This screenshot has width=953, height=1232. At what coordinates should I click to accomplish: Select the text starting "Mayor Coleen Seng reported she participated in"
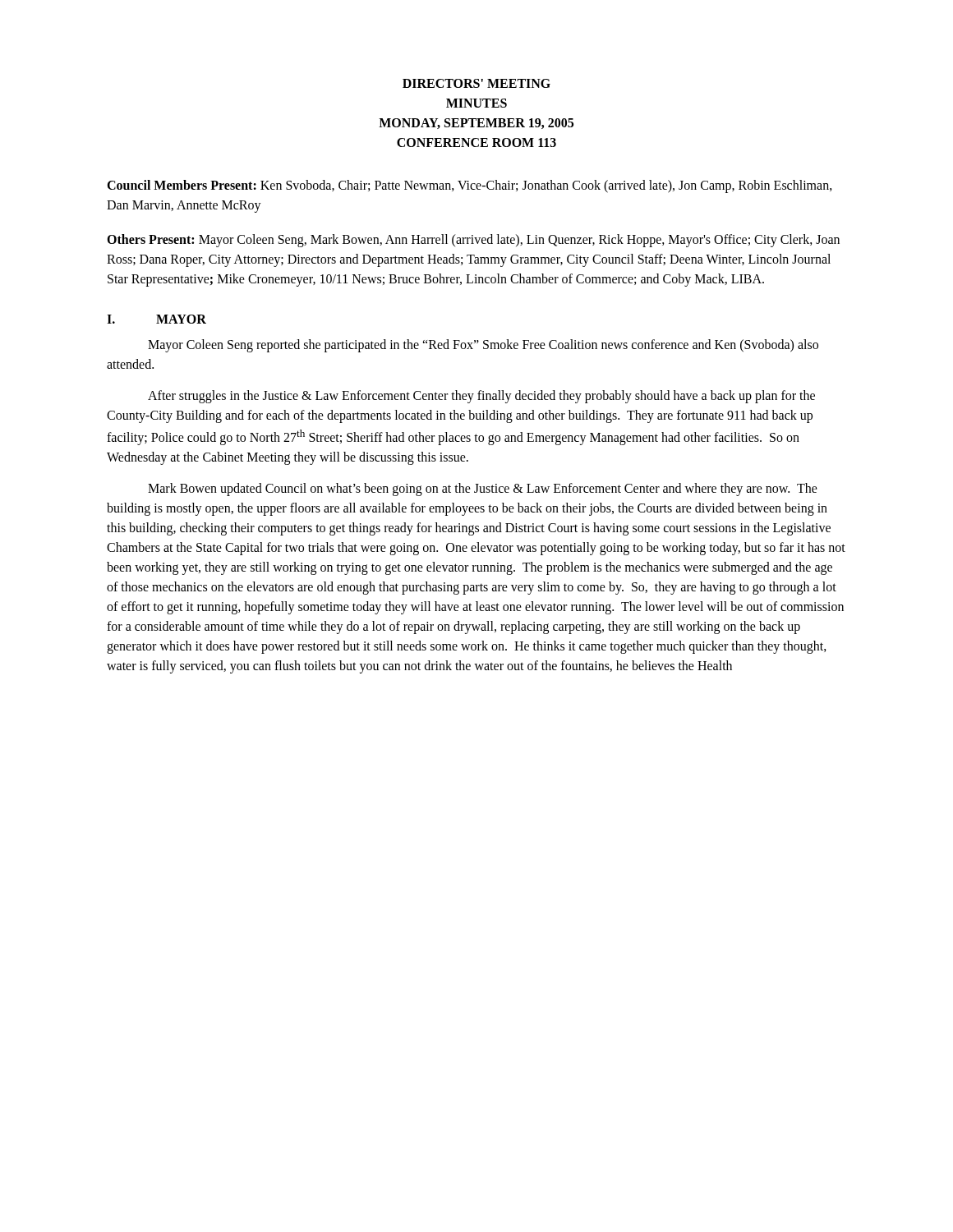(x=463, y=354)
